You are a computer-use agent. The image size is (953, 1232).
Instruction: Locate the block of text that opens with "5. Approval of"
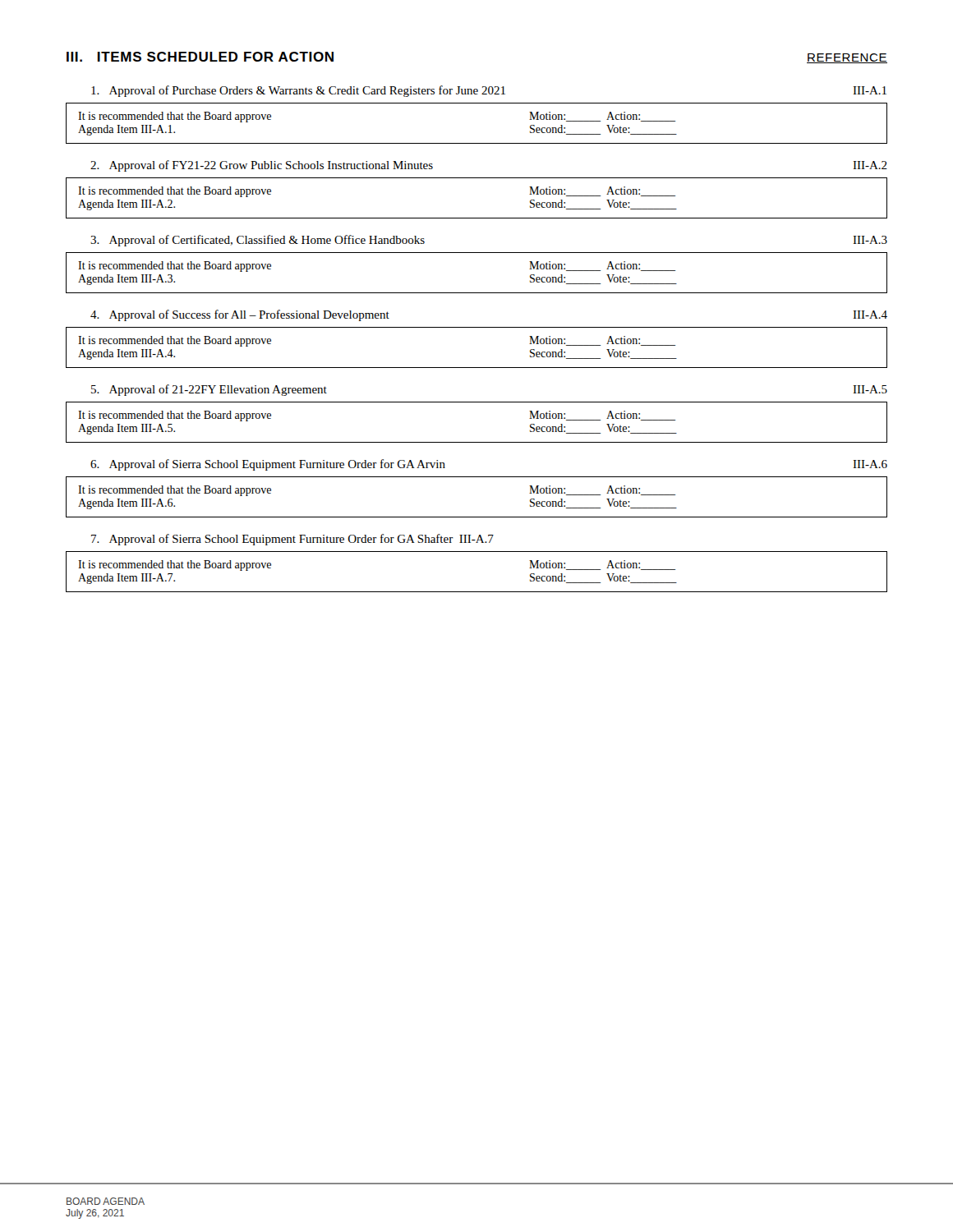point(489,390)
